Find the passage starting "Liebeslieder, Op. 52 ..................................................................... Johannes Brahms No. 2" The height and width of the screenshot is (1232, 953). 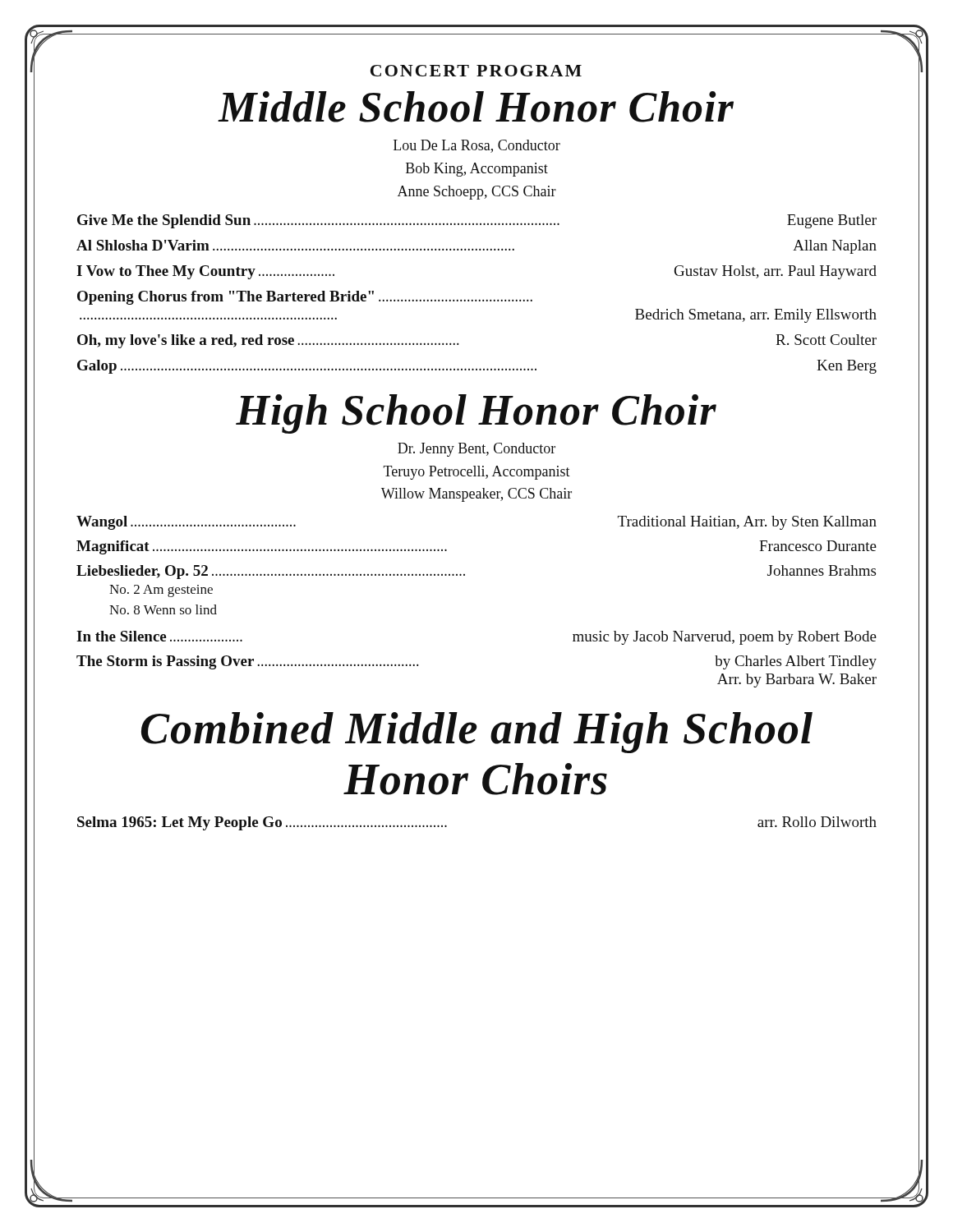pyautogui.click(x=204, y=572)
